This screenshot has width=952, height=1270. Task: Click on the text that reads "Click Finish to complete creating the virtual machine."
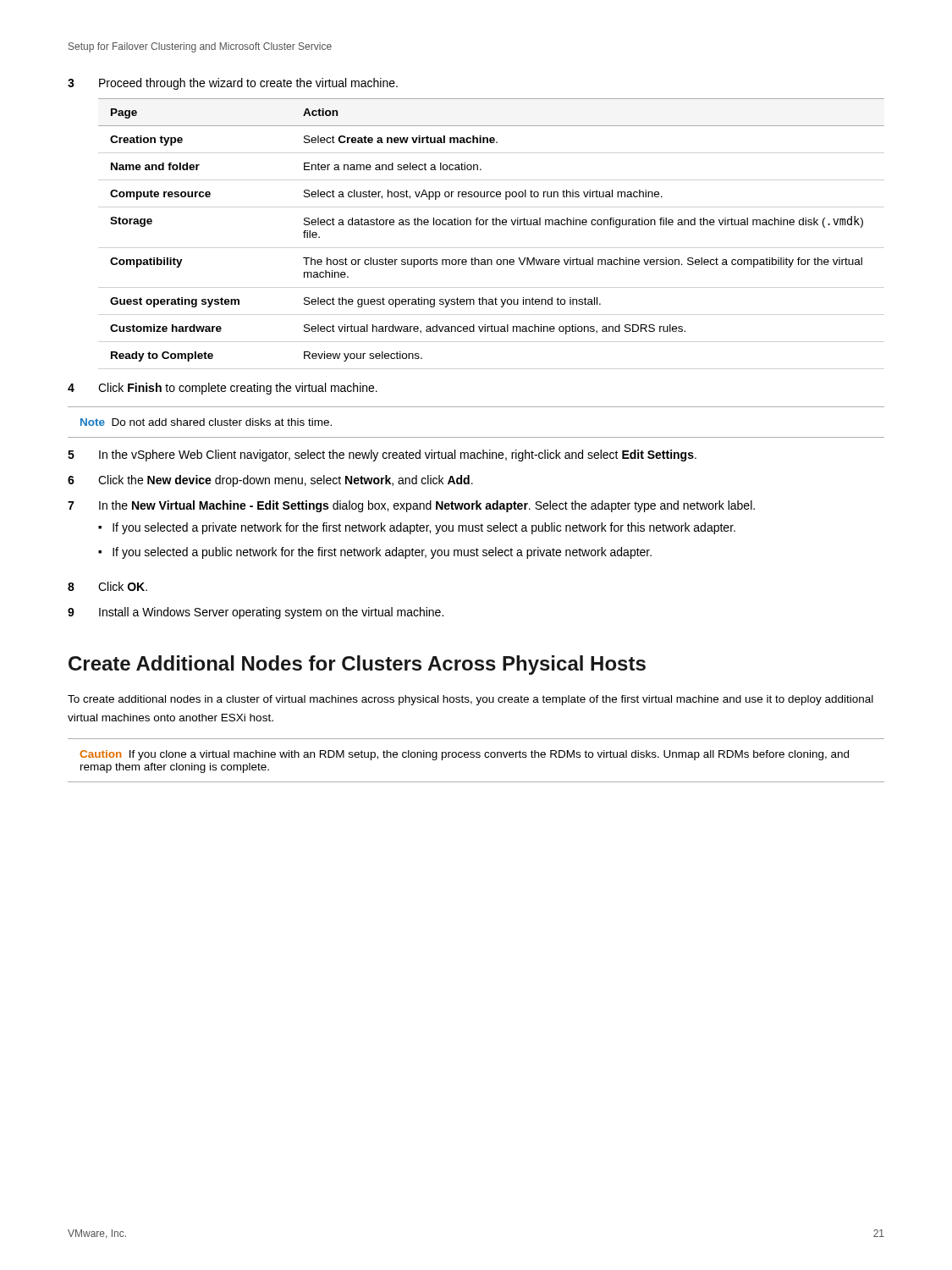coord(238,388)
